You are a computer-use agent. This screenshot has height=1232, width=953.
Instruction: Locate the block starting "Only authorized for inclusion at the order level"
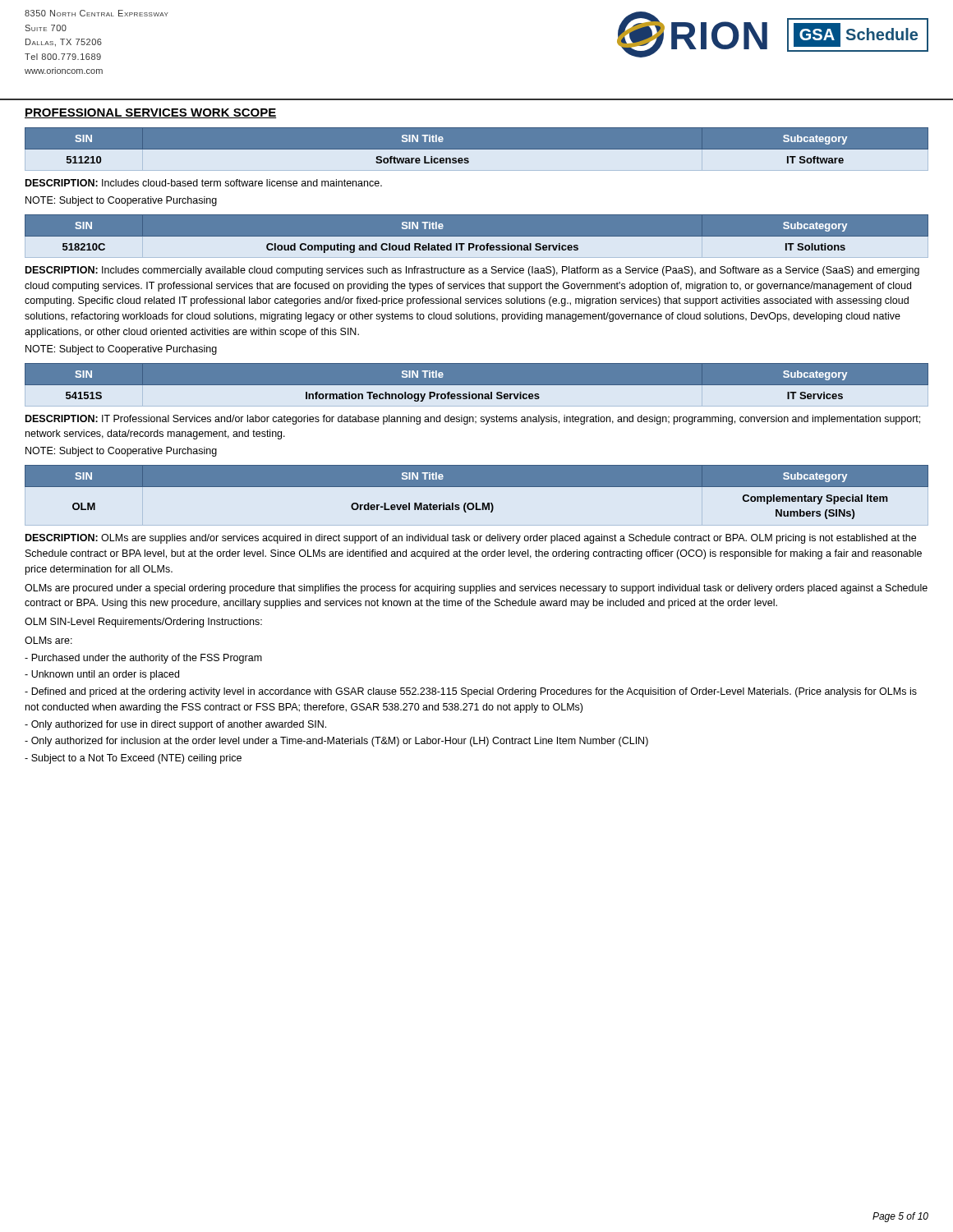337,741
